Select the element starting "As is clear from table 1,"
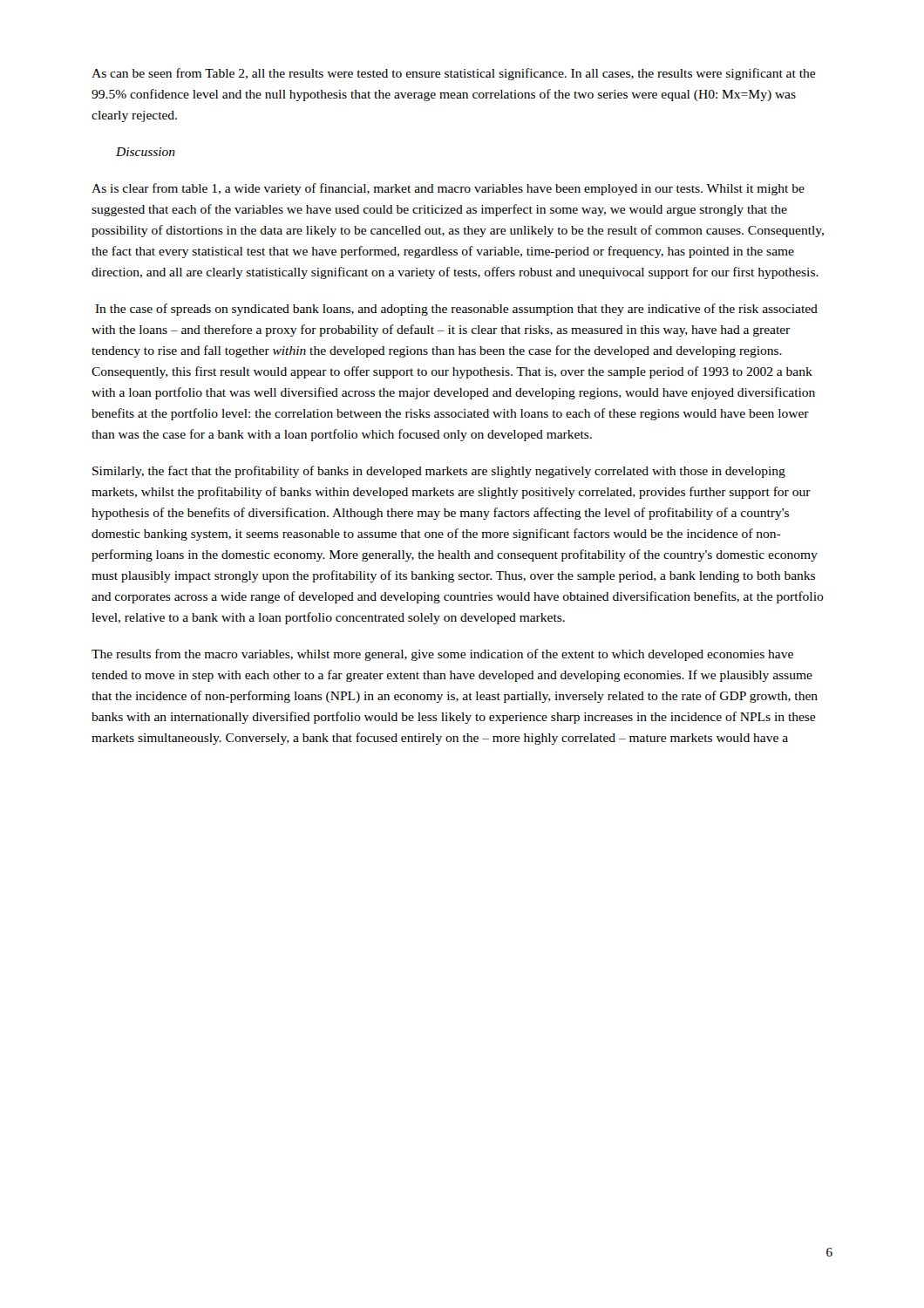Image resolution: width=924 pixels, height=1308 pixels. point(458,230)
